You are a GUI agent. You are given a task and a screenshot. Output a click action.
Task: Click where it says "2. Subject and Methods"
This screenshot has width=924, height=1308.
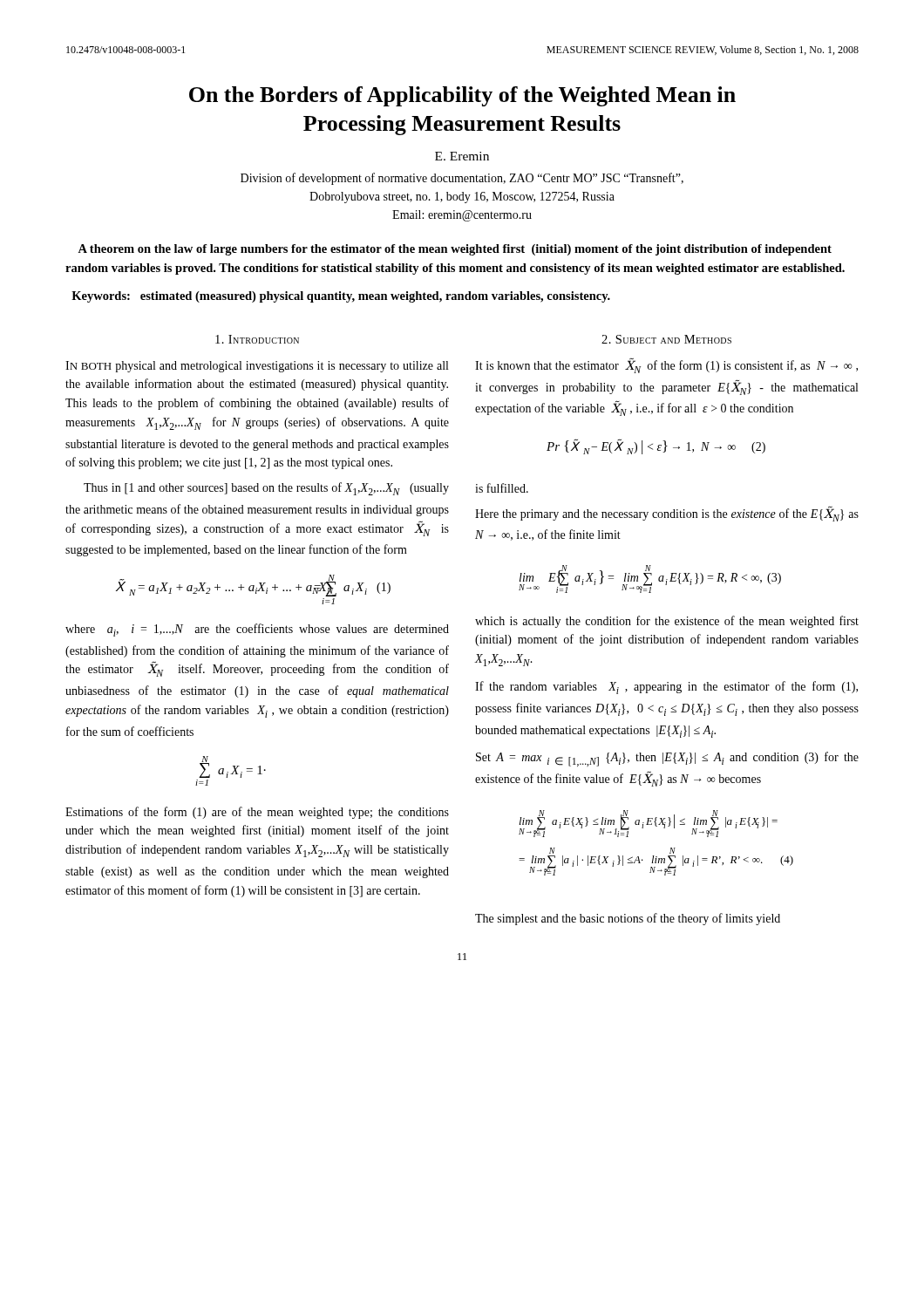(x=667, y=339)
